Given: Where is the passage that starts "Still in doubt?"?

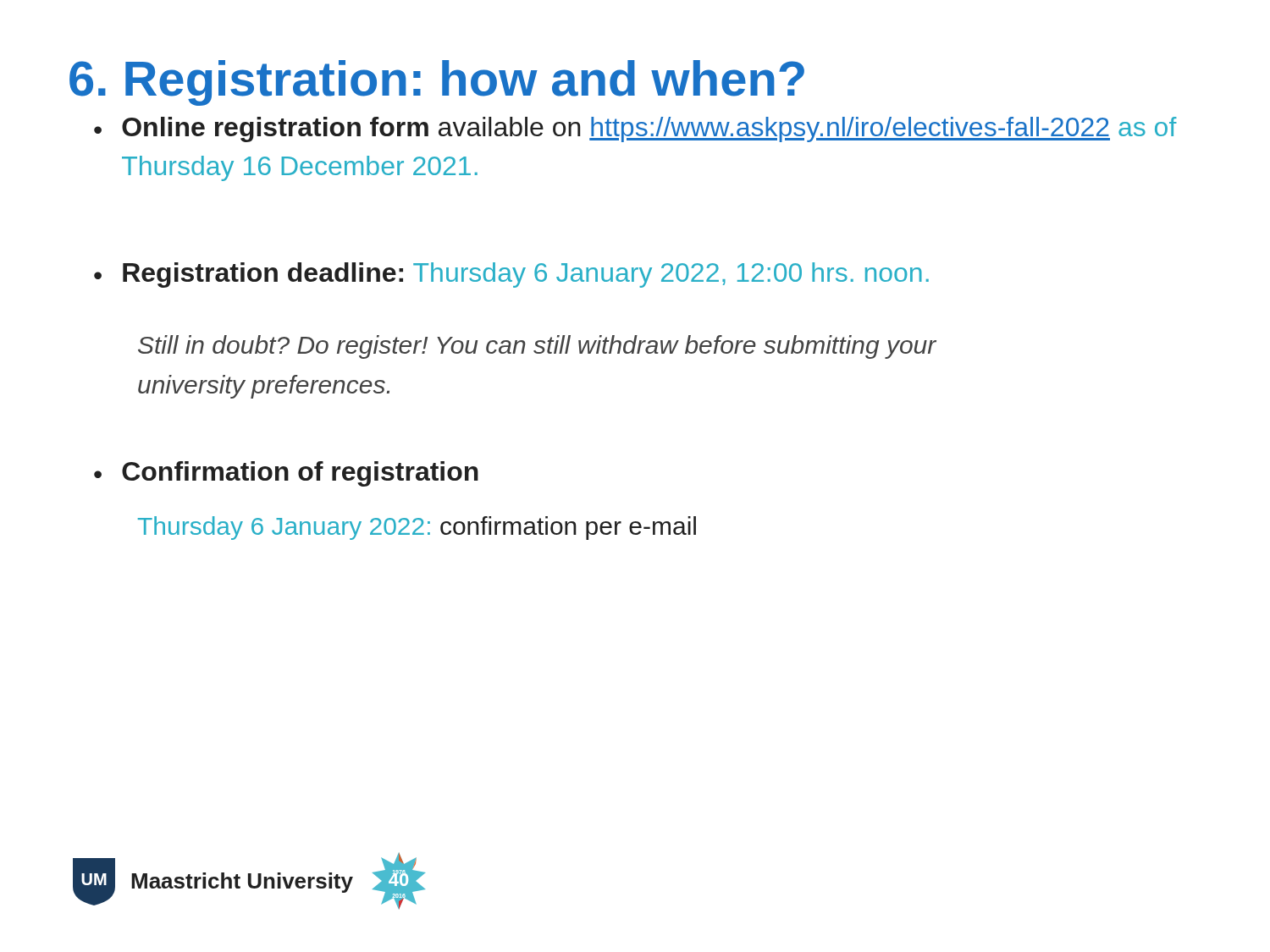Looking at the screenshot, I should click(536, 365).
